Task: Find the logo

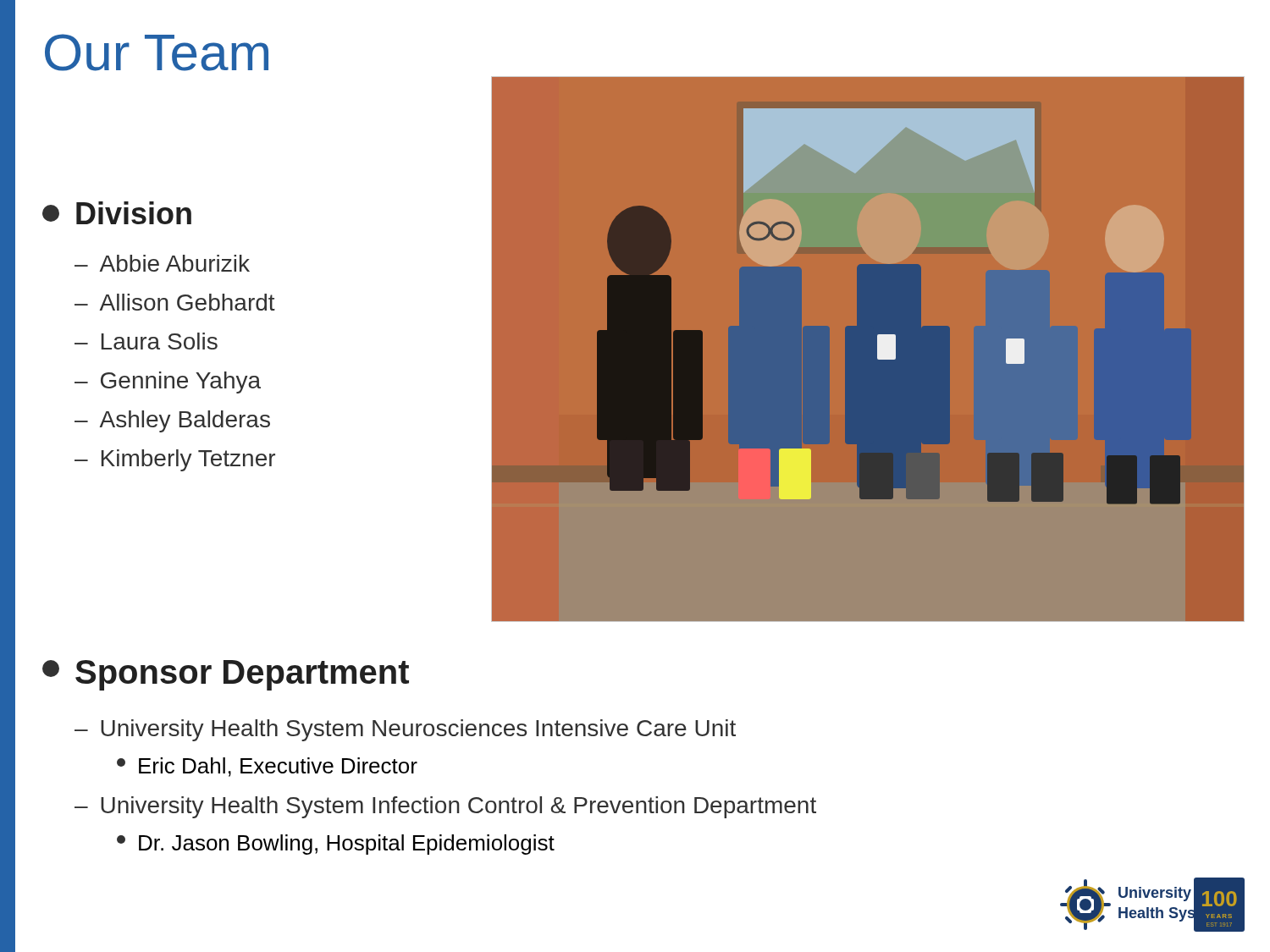Action: (x=1153, y=906)
